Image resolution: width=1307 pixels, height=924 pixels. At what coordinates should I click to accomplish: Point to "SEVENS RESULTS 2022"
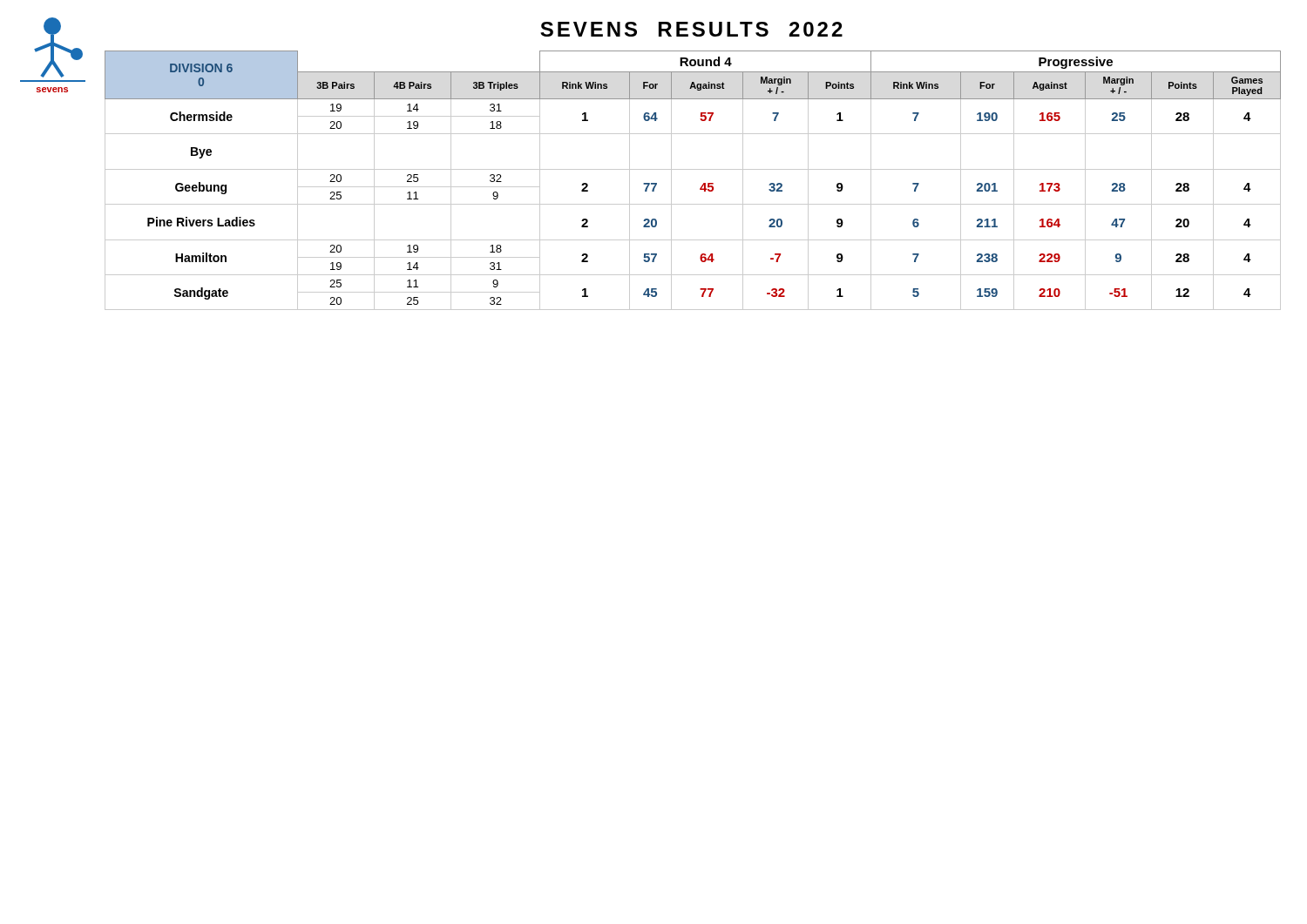point(693,29)
